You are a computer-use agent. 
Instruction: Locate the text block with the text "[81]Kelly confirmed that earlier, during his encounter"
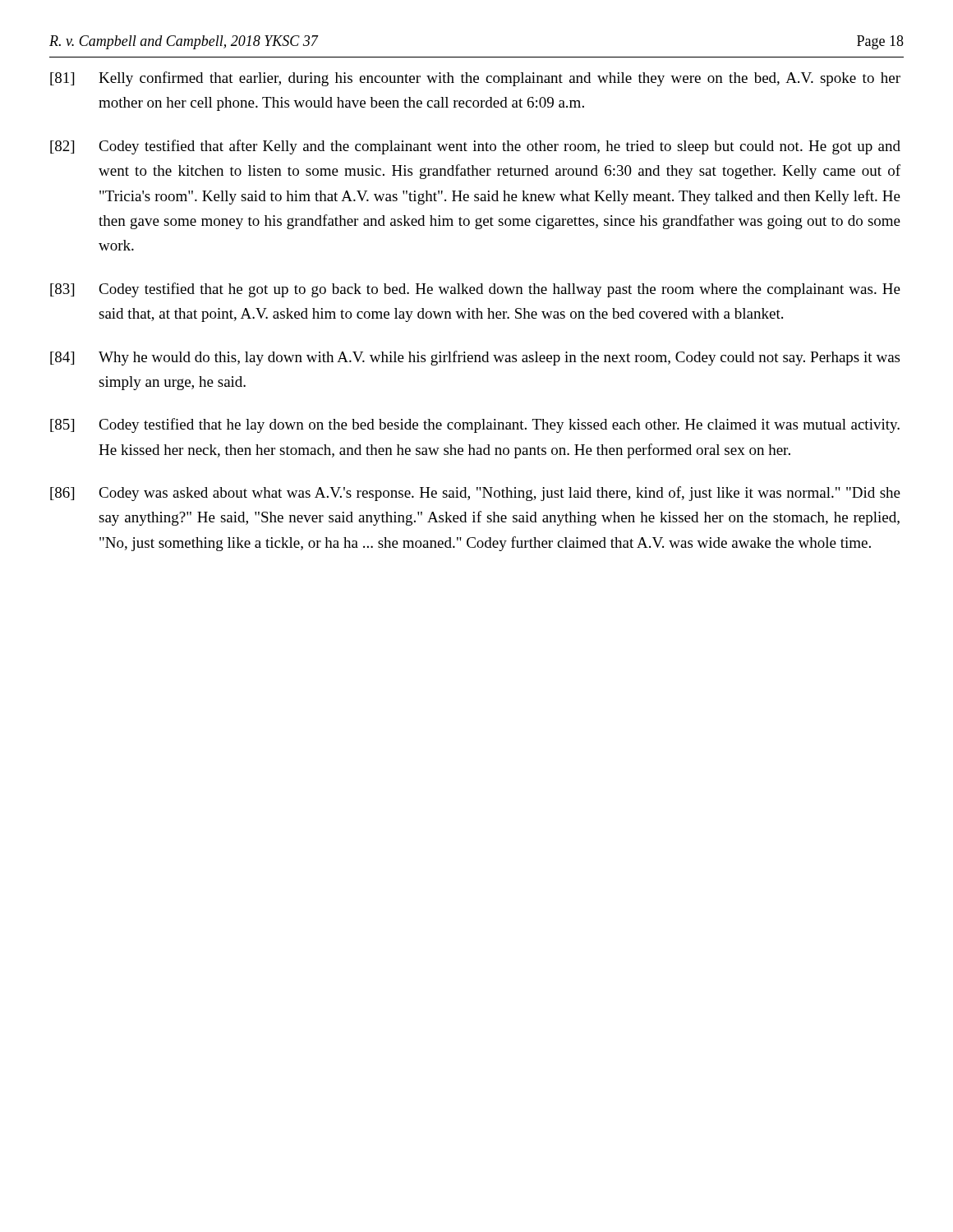(475, 91)
